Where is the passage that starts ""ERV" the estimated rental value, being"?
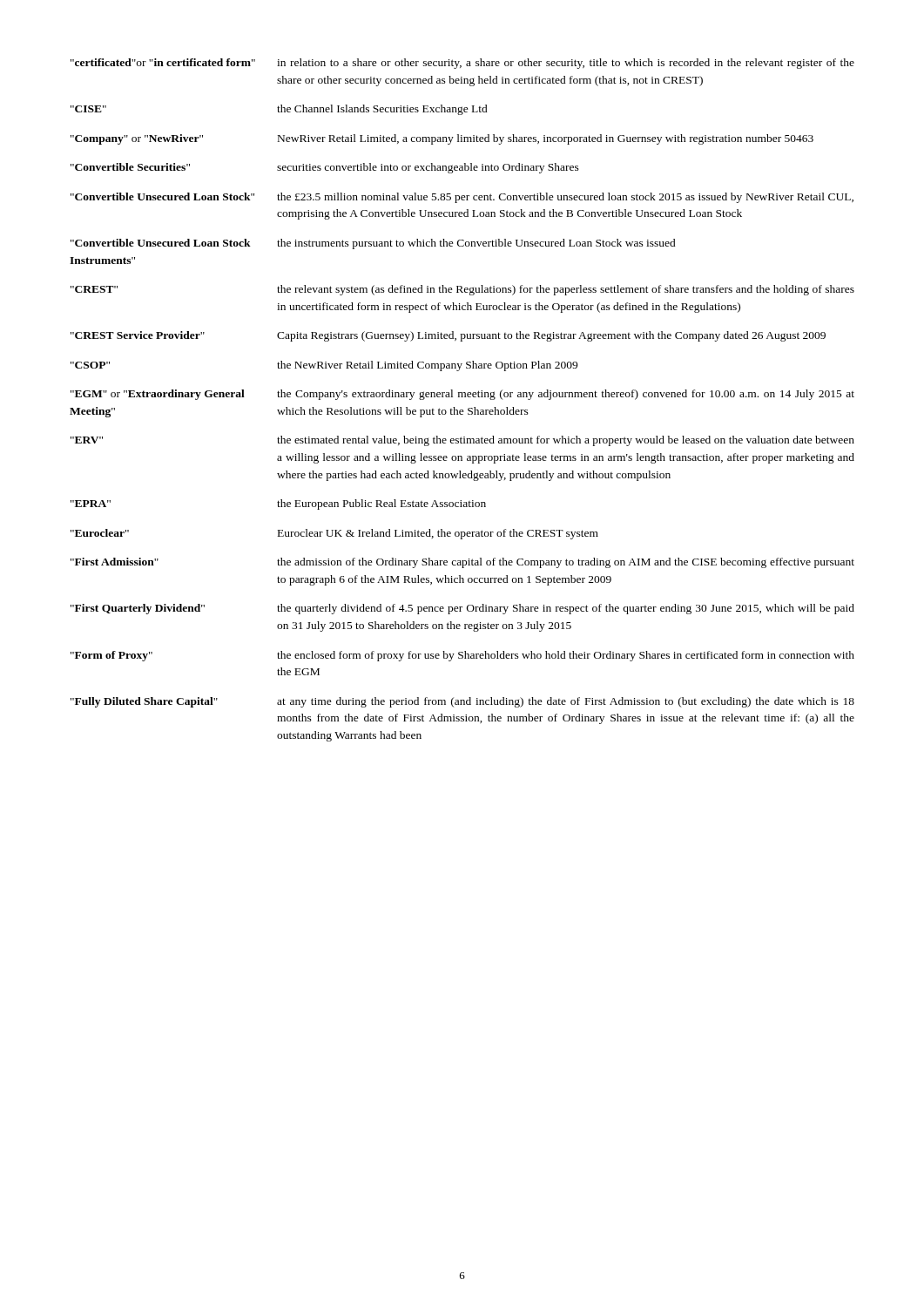Image resolution: width=924 pixels, height=1307 pixels. click(x=462, y=457)
